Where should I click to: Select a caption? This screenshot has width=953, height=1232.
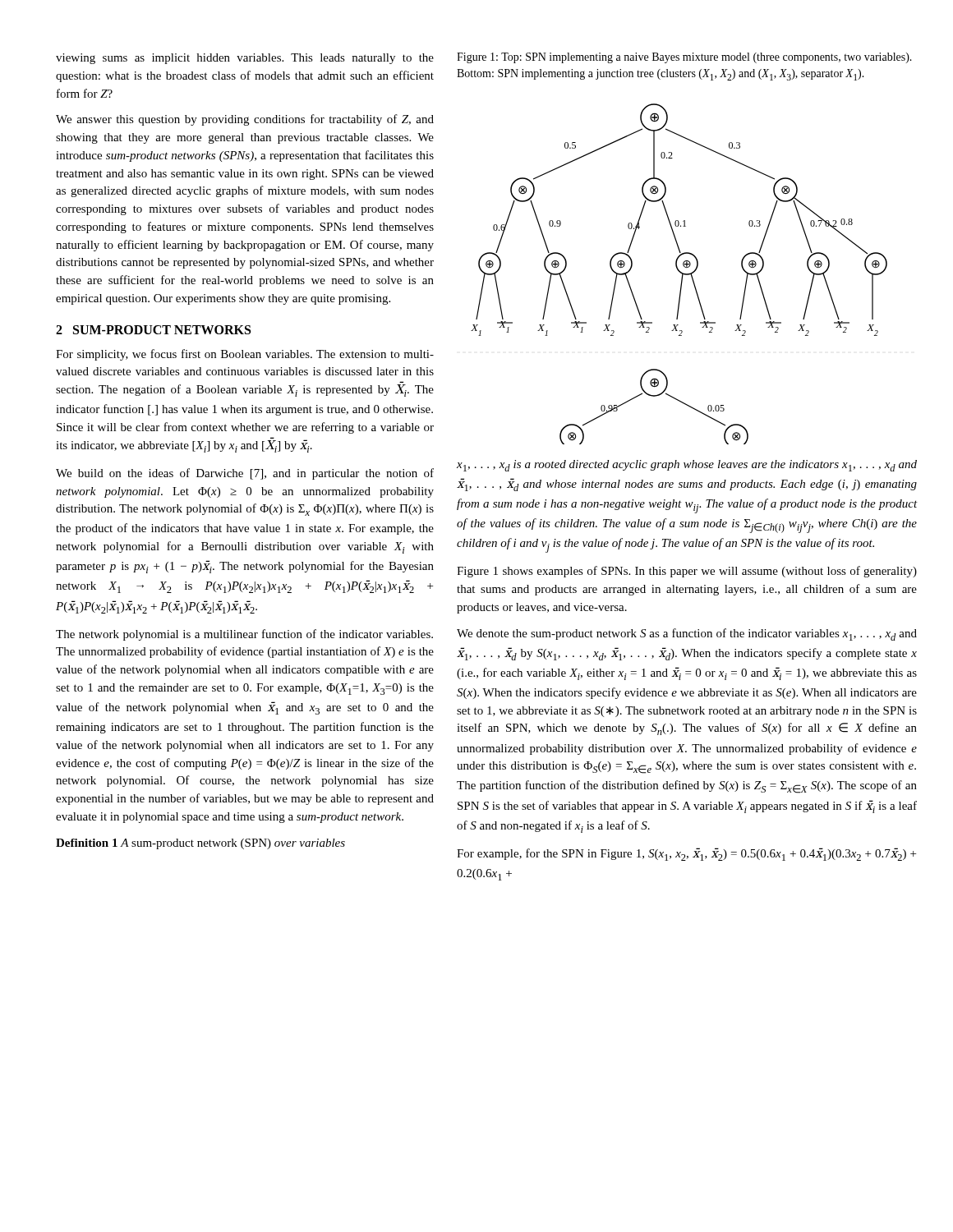click(x=684, y=67)
